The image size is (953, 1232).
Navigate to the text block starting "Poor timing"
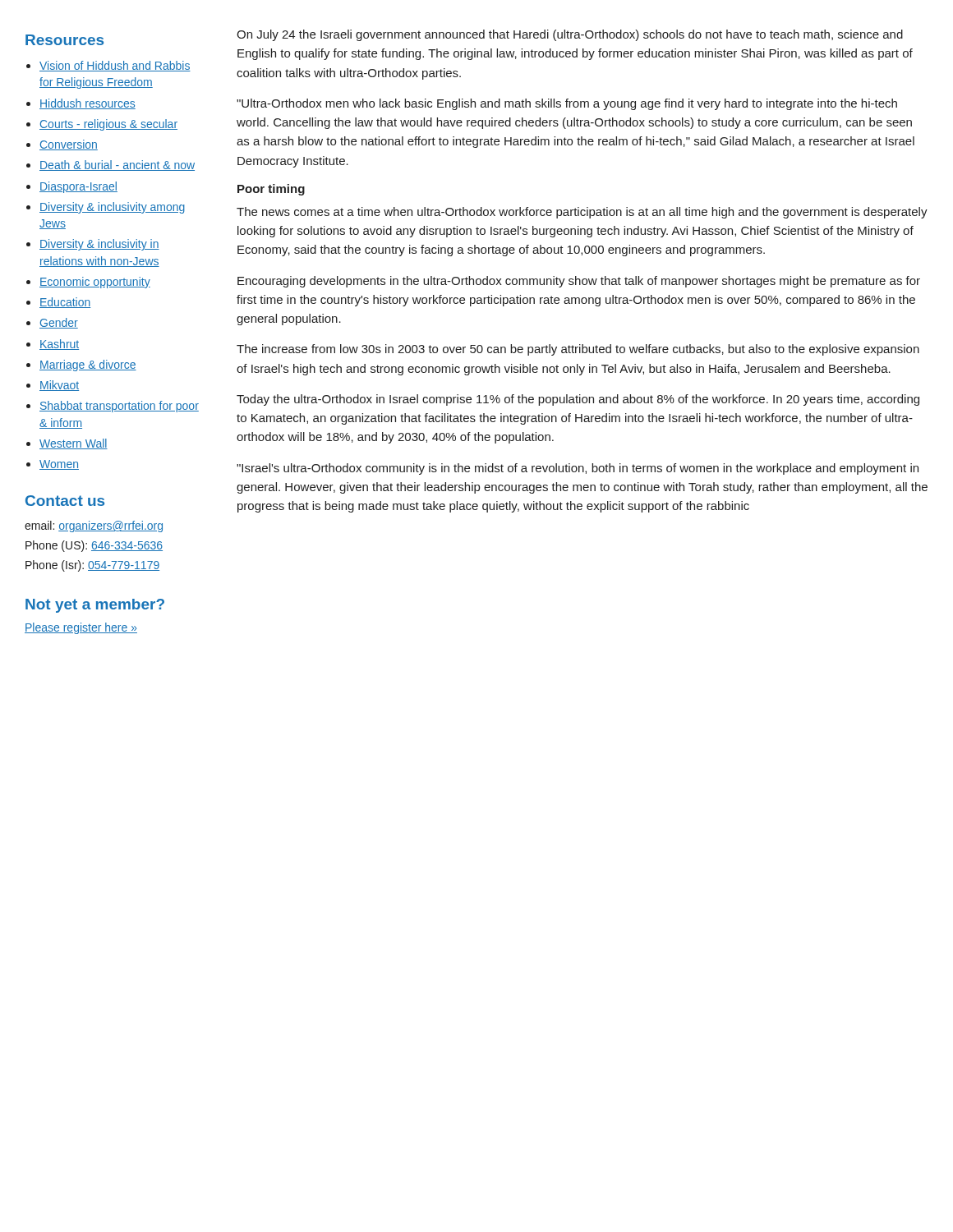pyautogui.click(x=271, y=188)
